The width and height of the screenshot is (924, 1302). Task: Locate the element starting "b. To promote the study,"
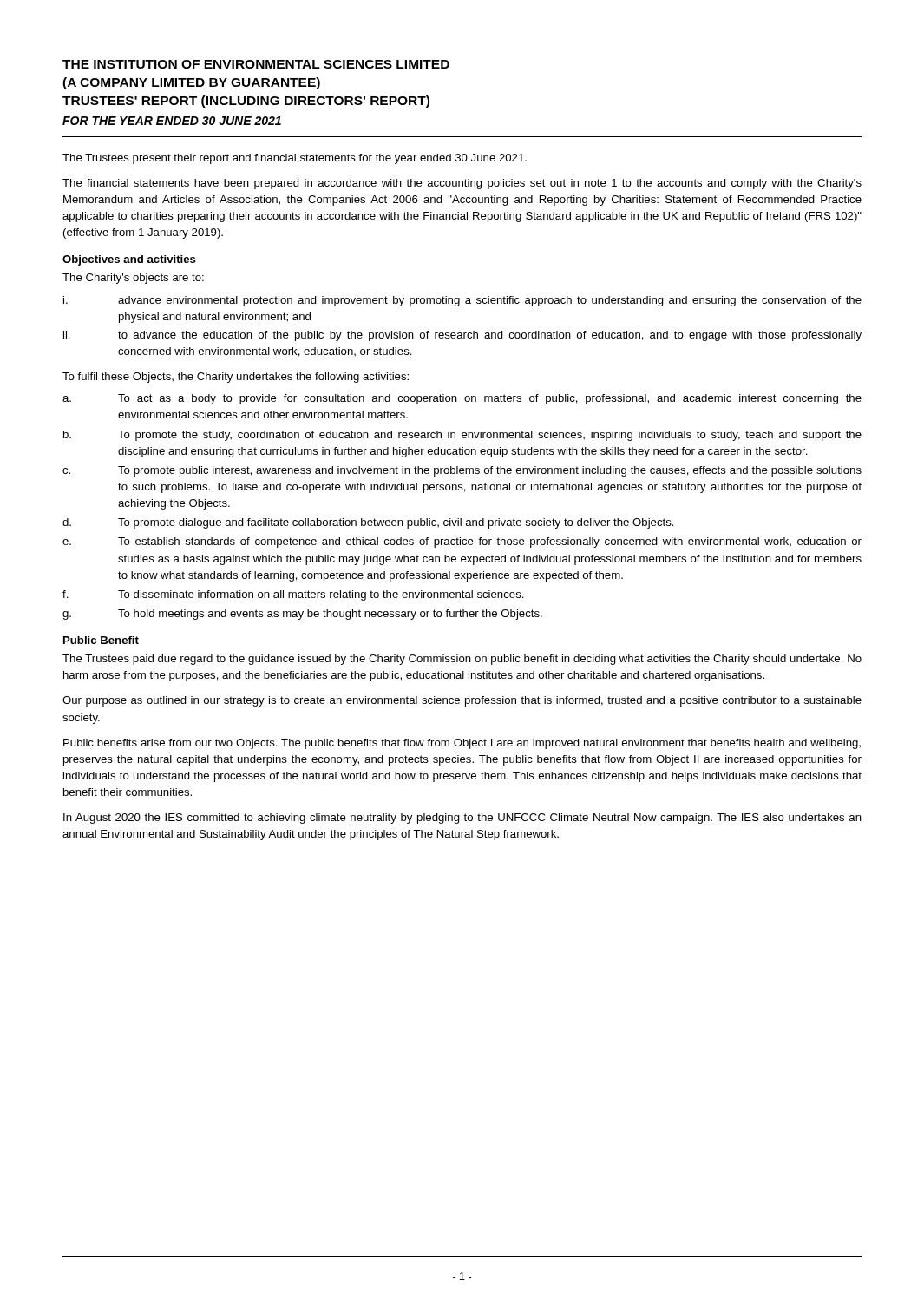click(x=462, y=442)
